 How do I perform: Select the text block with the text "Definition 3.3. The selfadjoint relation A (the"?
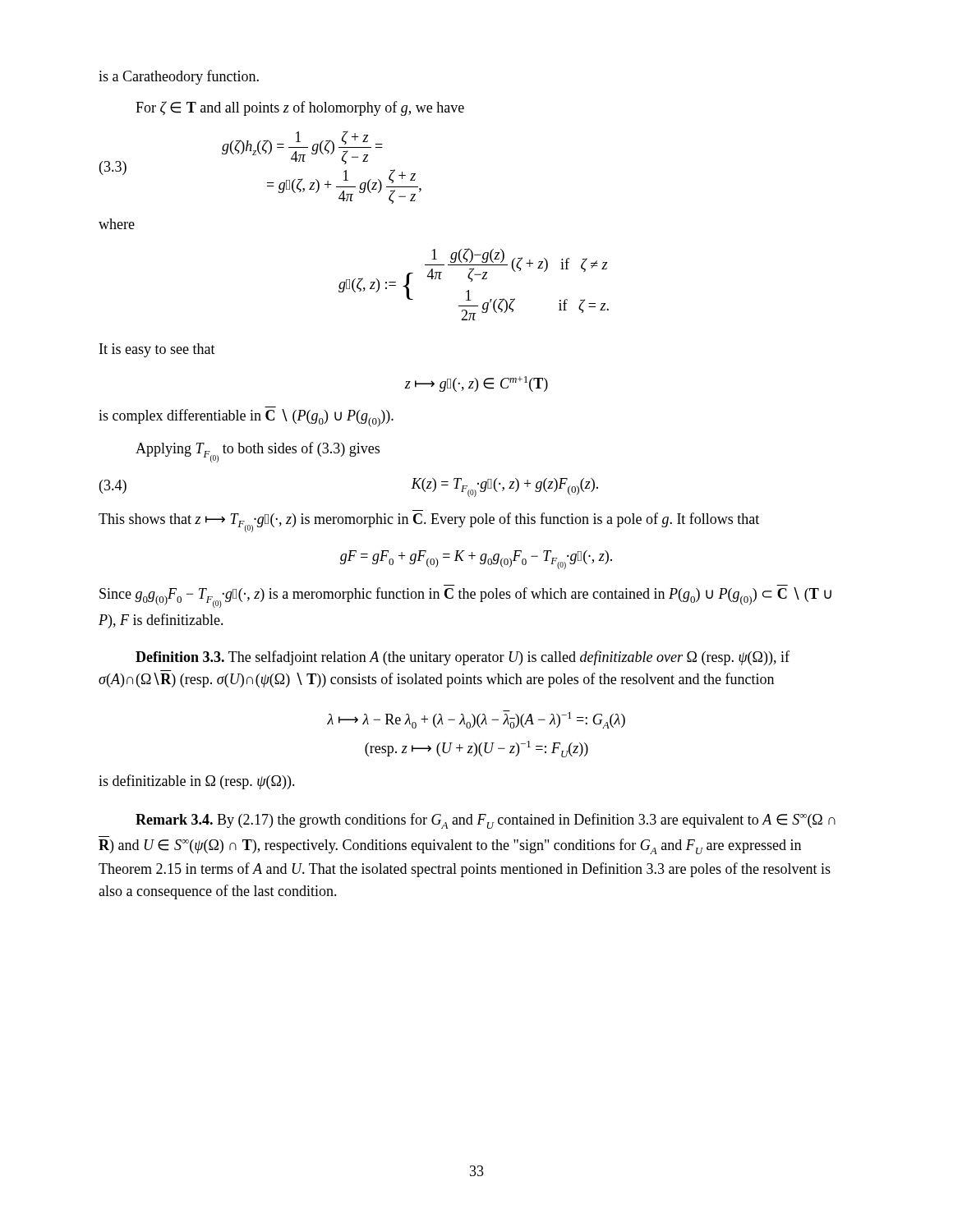(476, 669)
